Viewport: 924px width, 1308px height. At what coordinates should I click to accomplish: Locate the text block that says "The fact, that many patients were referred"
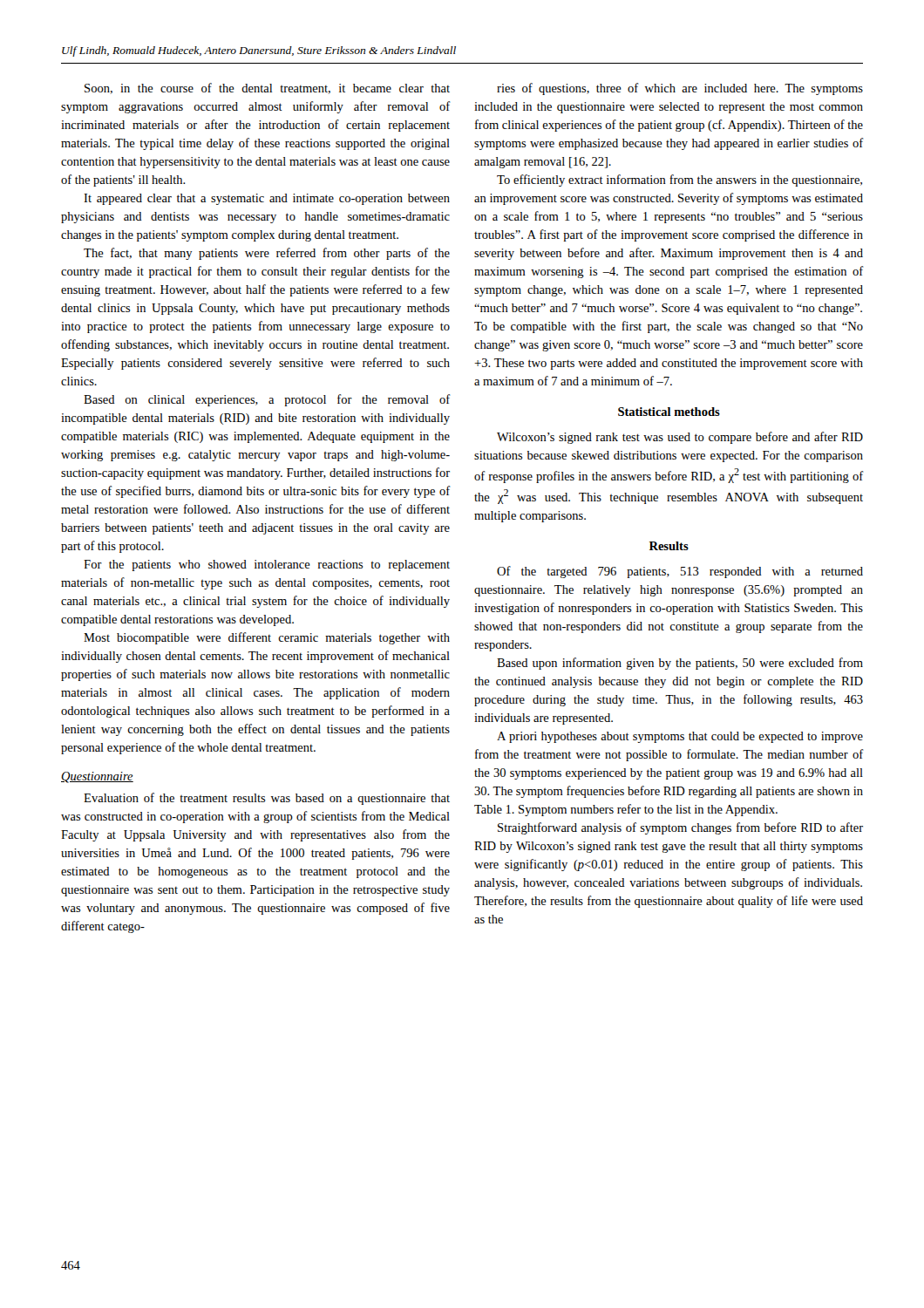coord(255,317)
